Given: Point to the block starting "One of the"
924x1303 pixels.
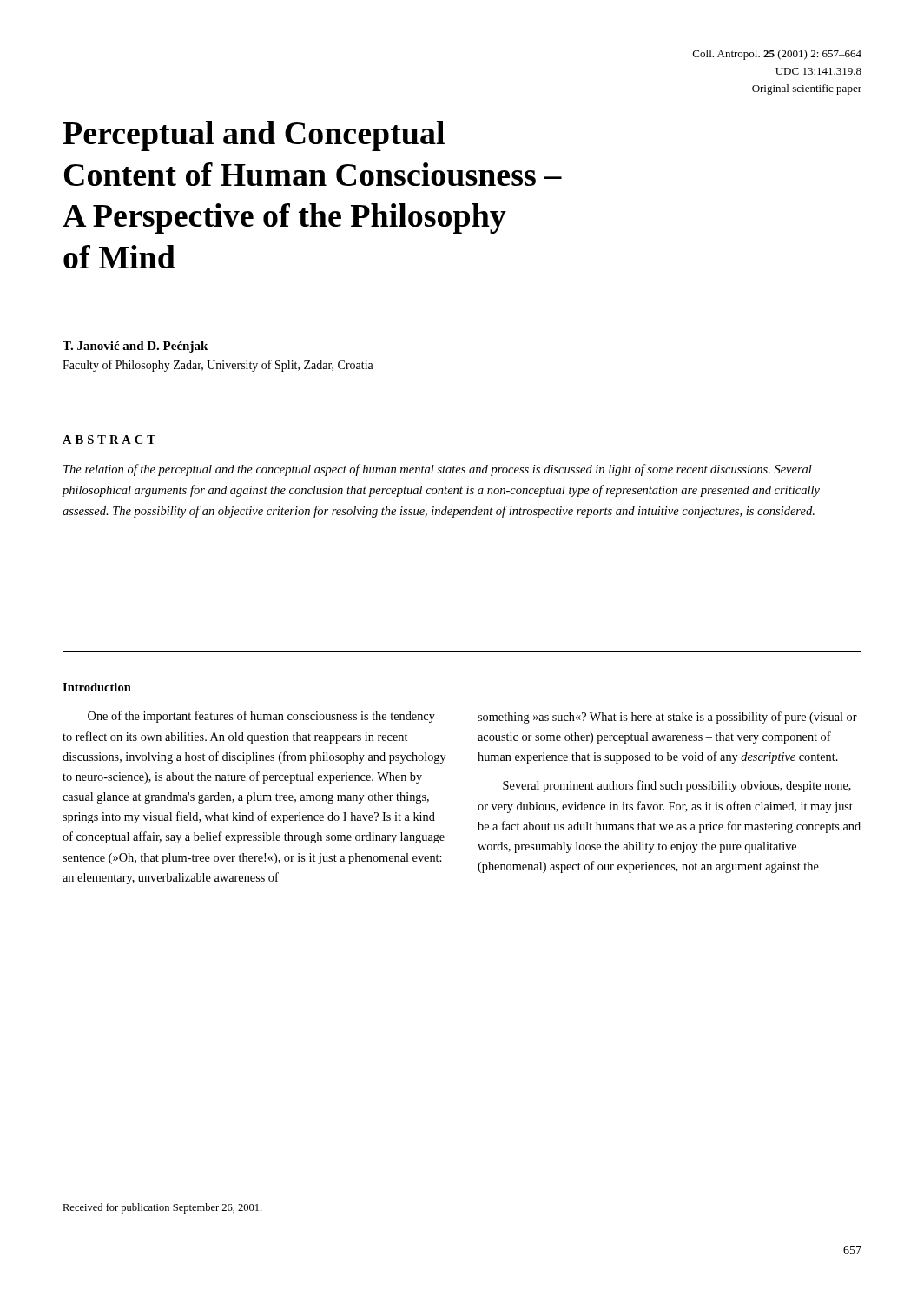Looking at the screenshot, I should tap(254, 797).
